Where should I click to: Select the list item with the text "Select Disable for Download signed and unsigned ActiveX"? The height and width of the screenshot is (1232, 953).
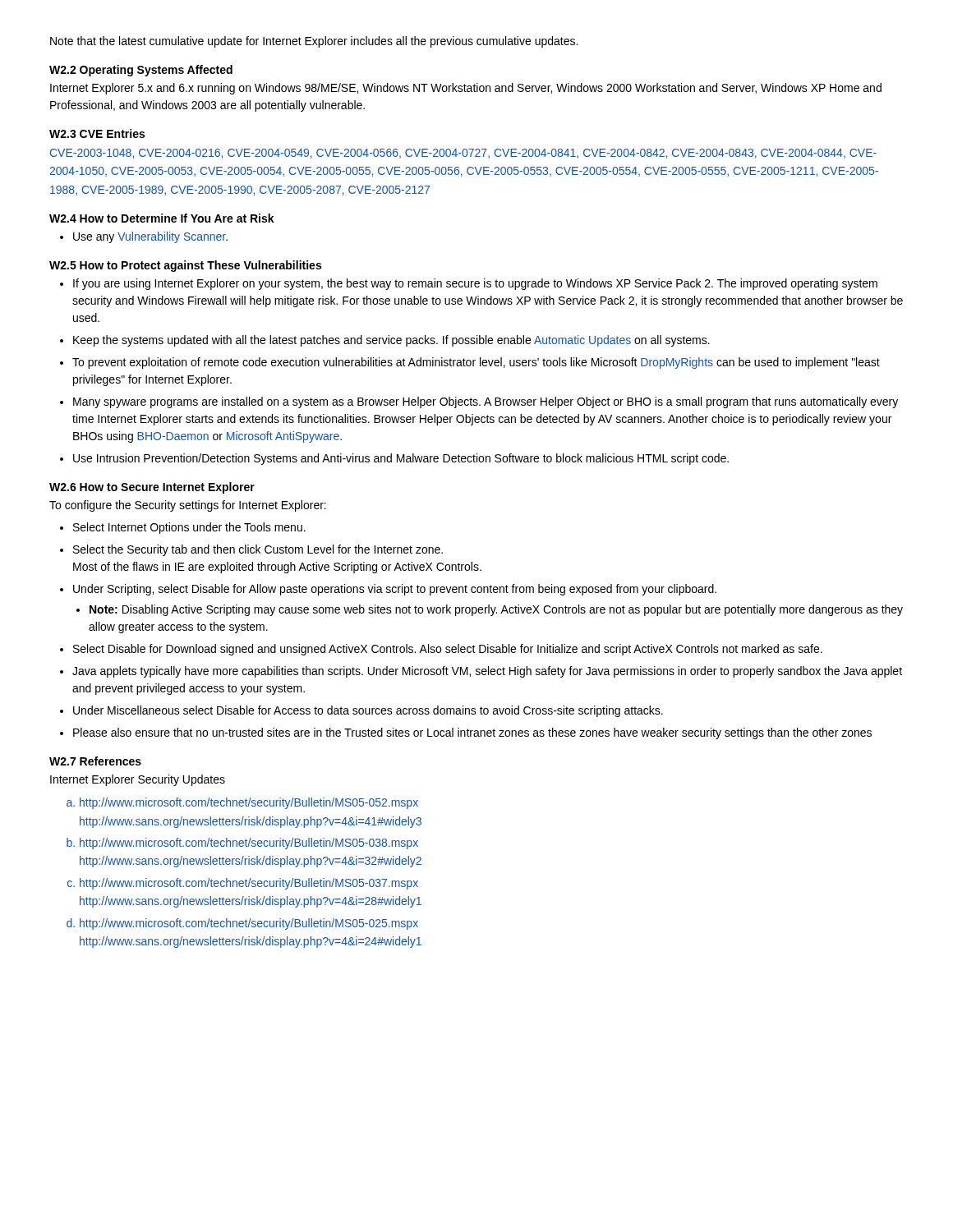pos(448,649)
